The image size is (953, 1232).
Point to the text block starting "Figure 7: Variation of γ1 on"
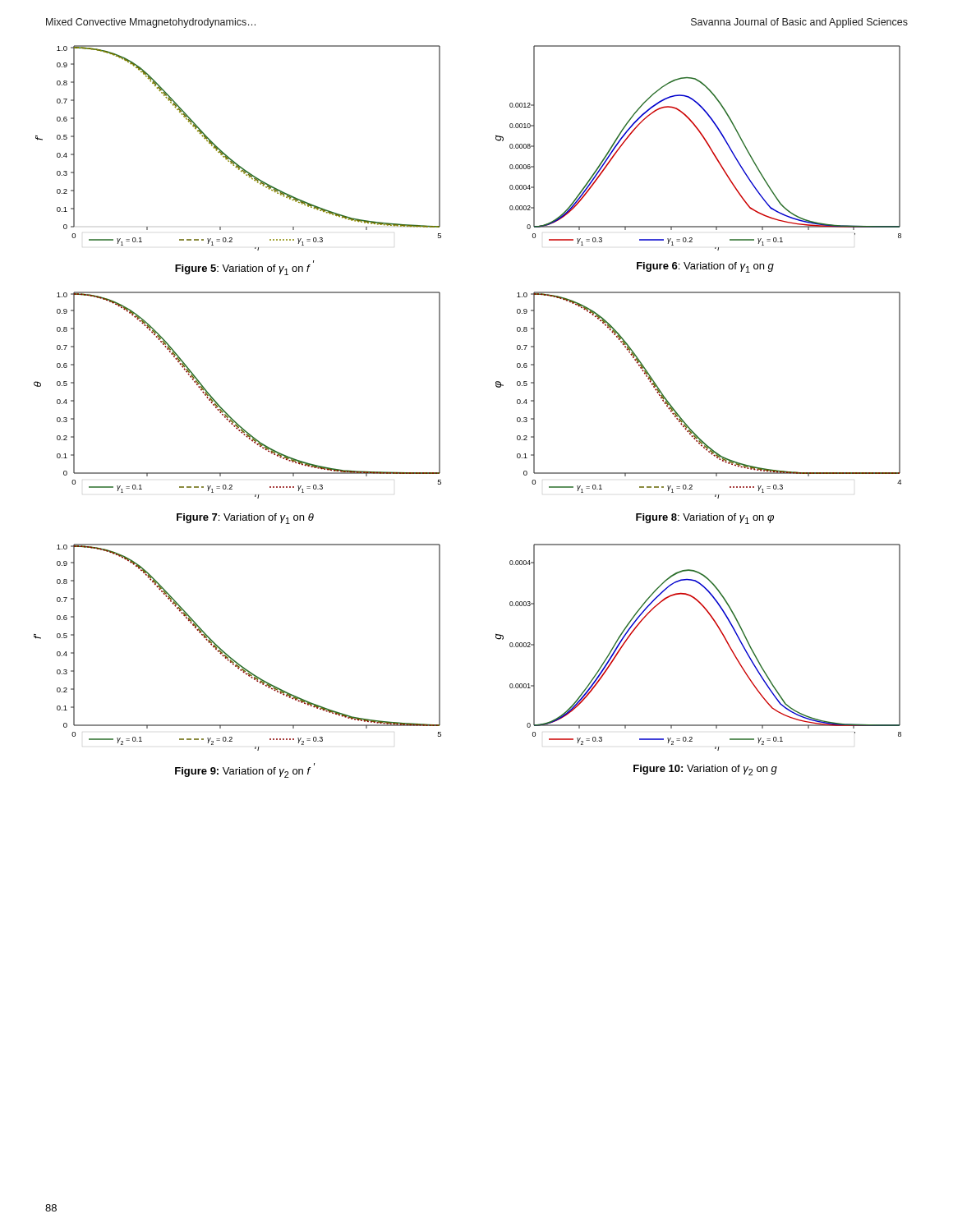click(x=245, y=518)
